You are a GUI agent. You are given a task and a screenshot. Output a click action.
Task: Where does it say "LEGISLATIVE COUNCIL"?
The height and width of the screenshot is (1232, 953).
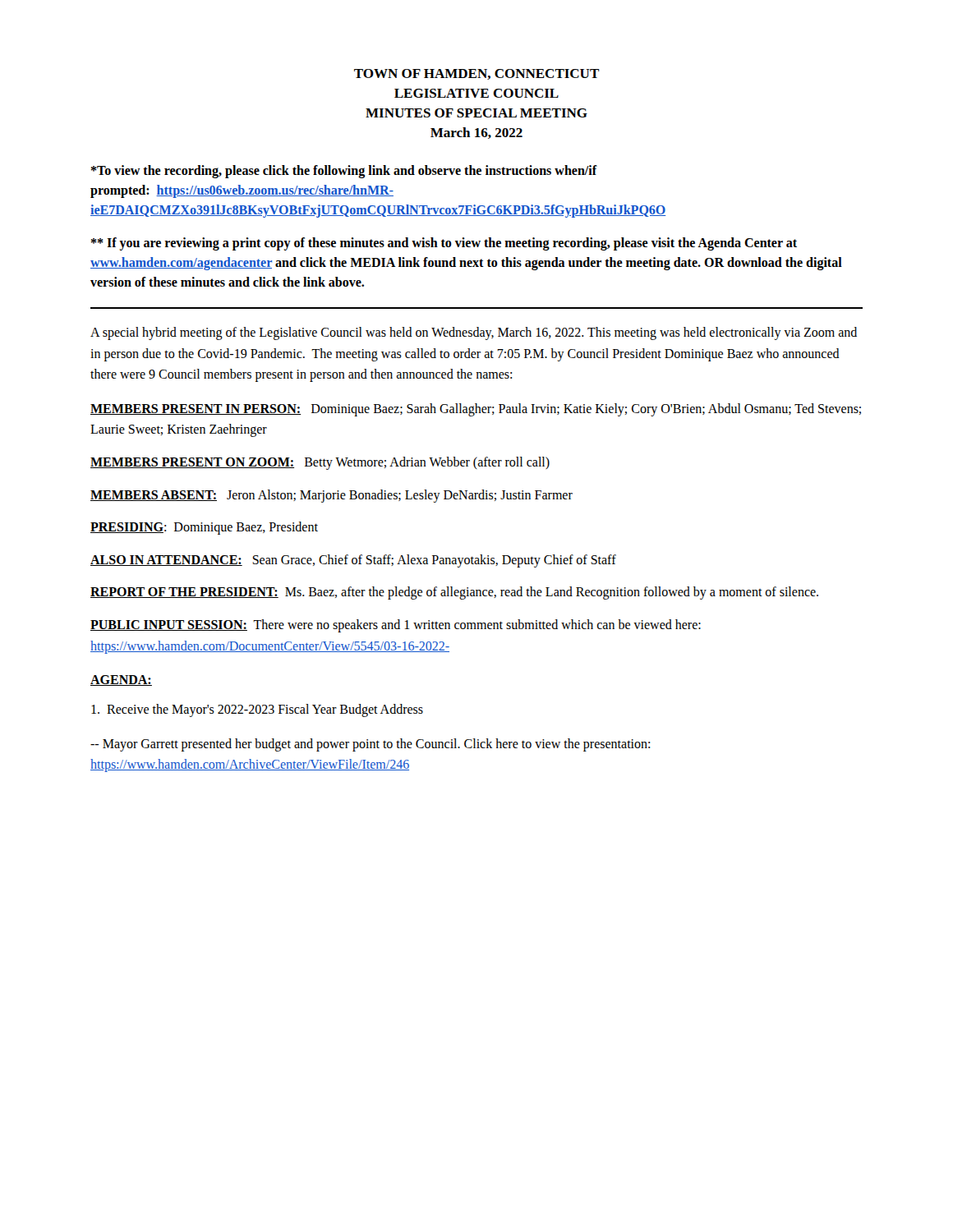pos(476,93)
